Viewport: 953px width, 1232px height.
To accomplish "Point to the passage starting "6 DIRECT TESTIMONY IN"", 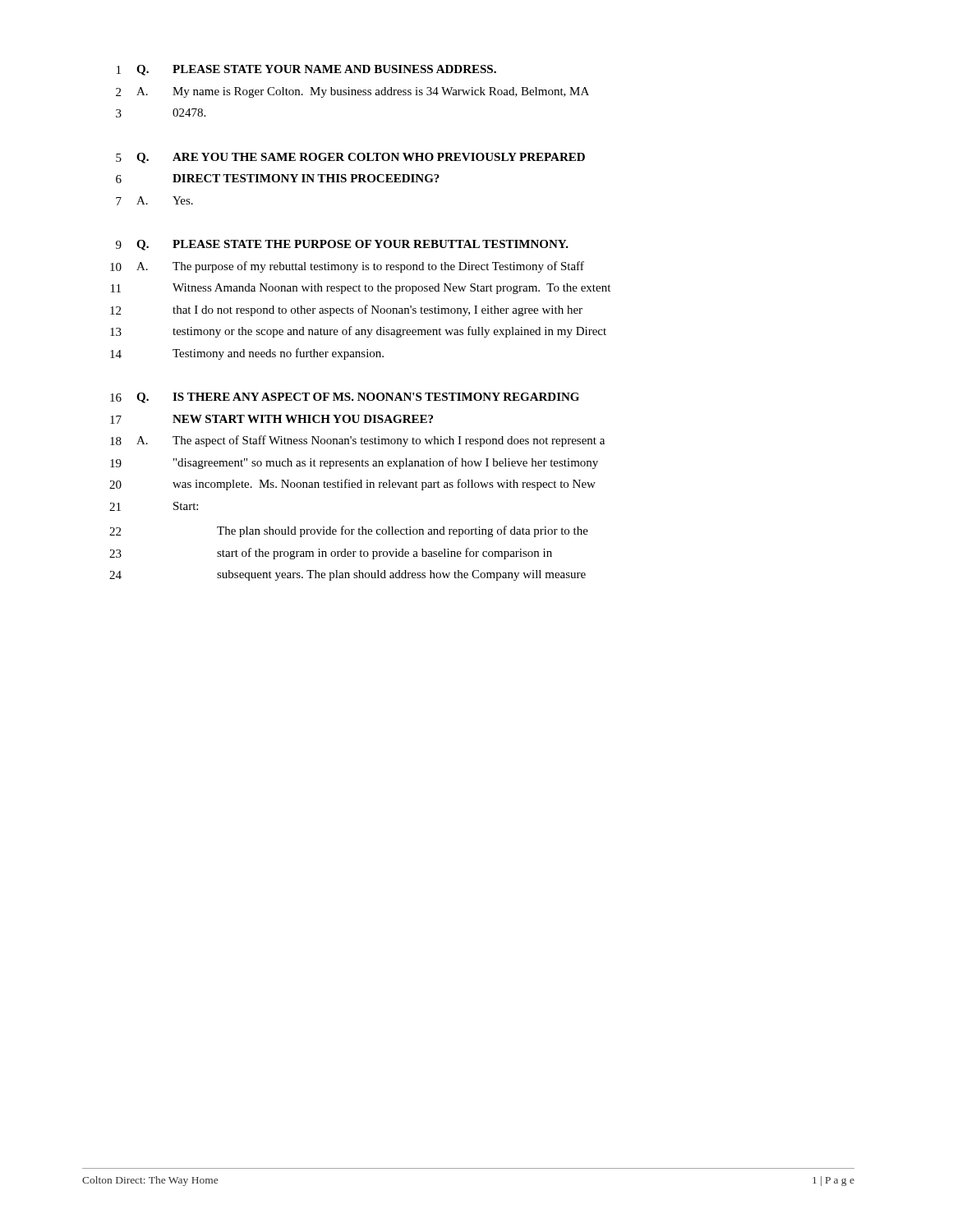I will click(x=278, y=179).
